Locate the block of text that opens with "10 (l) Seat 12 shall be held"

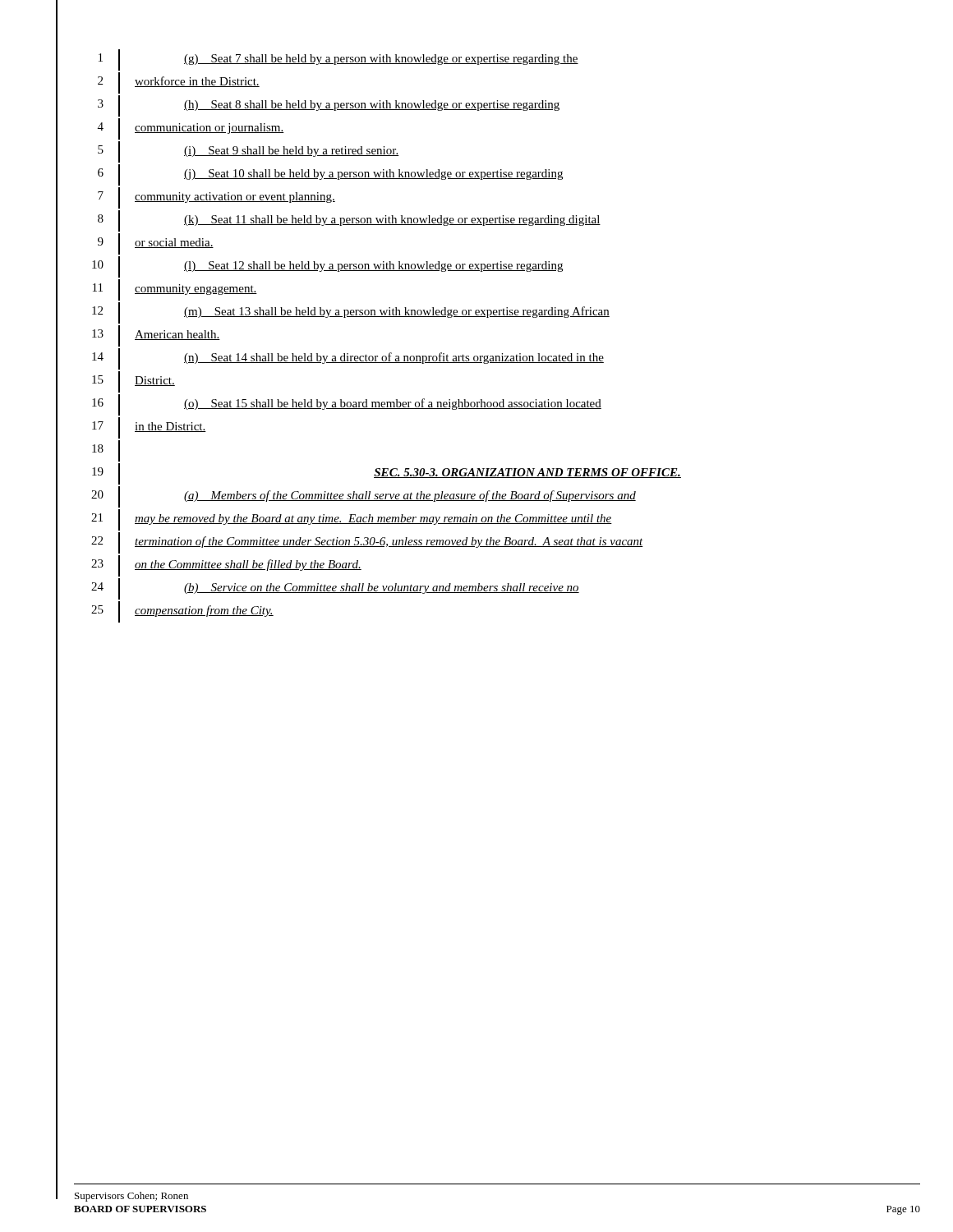coord(497,278)
